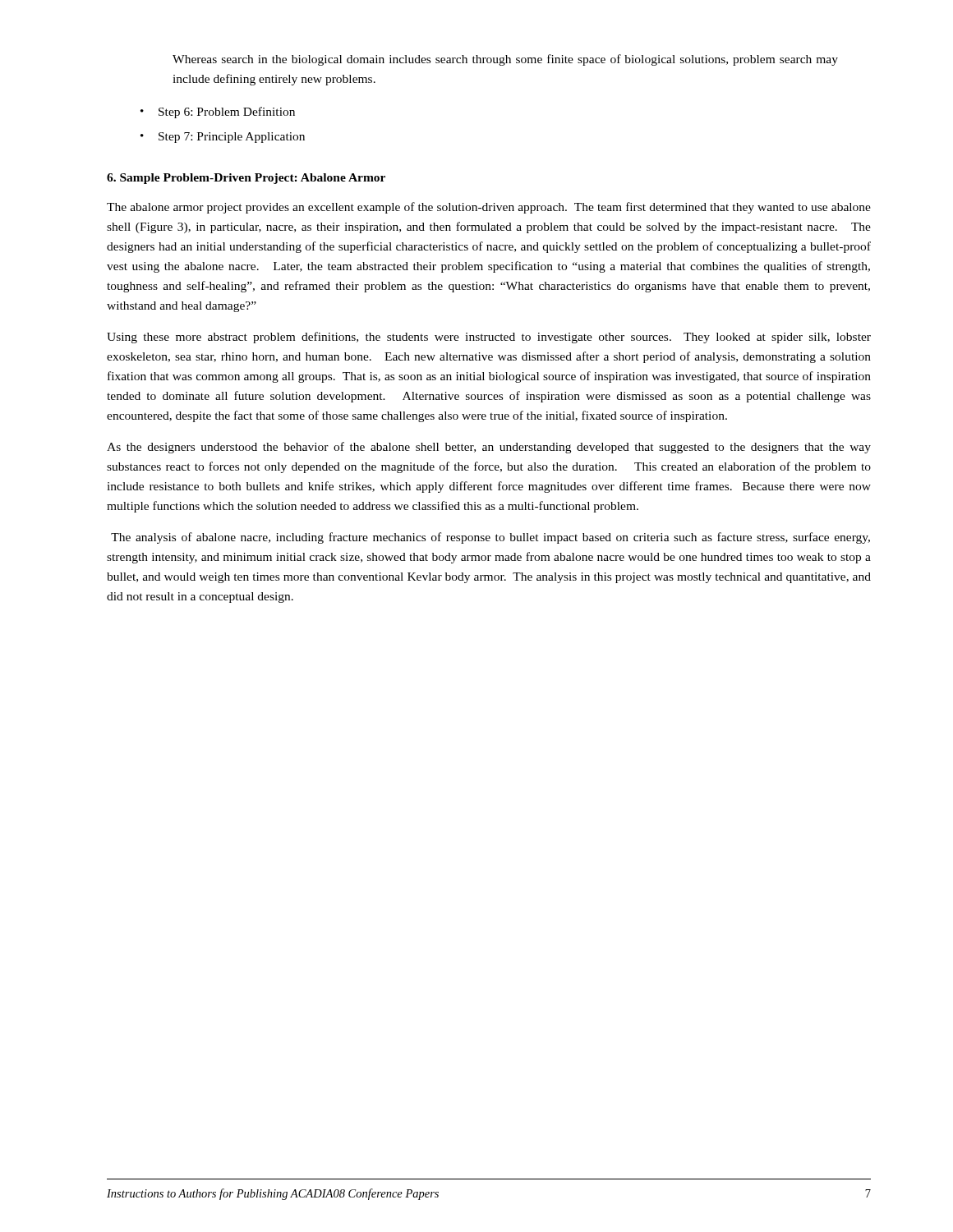Image resolution: width=953 pixels, height=1232 pixels.
Task: Select the block starting "The analysis of abalone nacre, including"
Action: [489, 567]
